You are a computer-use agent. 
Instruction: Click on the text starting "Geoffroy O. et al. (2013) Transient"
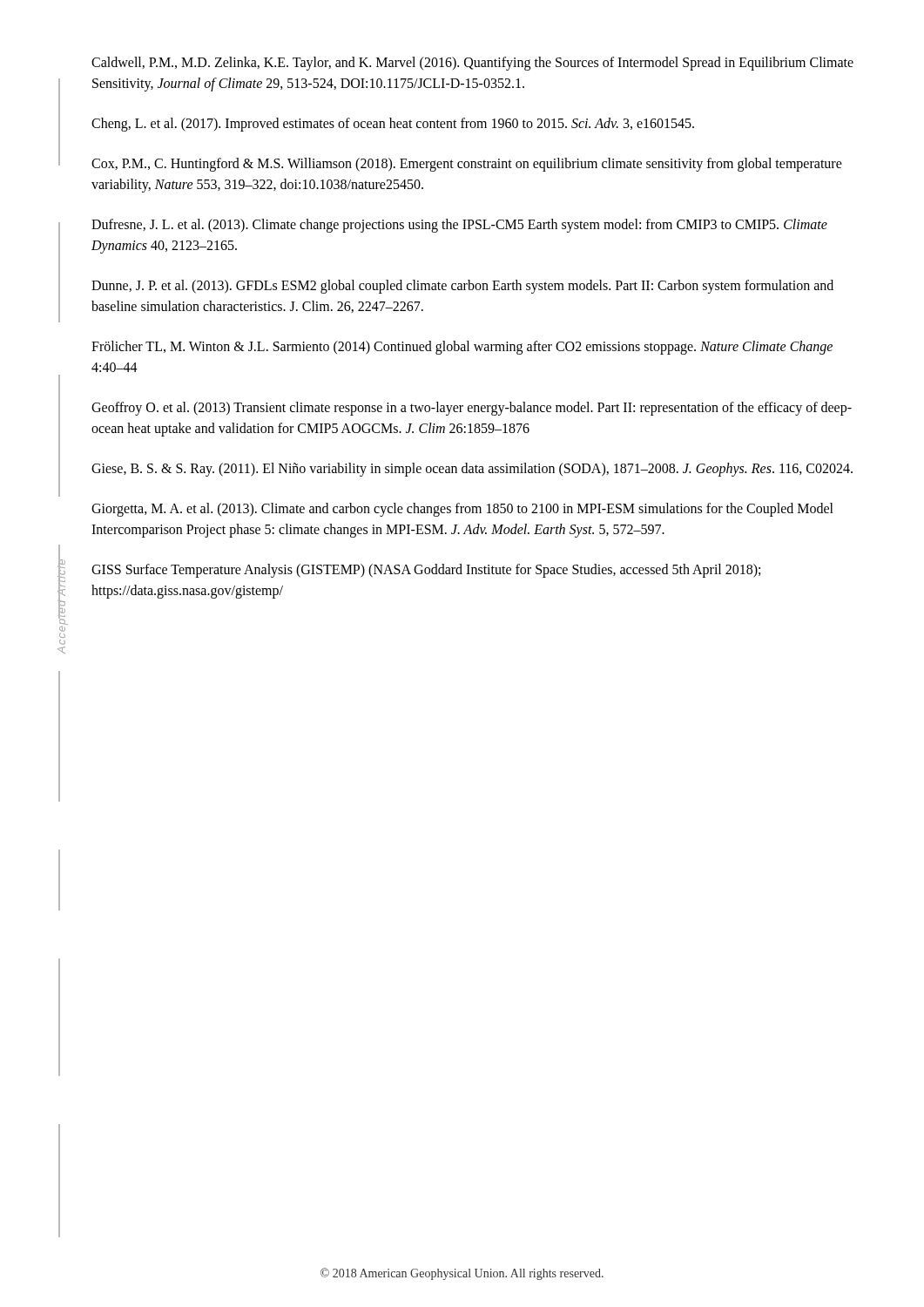tap(473, 418)
